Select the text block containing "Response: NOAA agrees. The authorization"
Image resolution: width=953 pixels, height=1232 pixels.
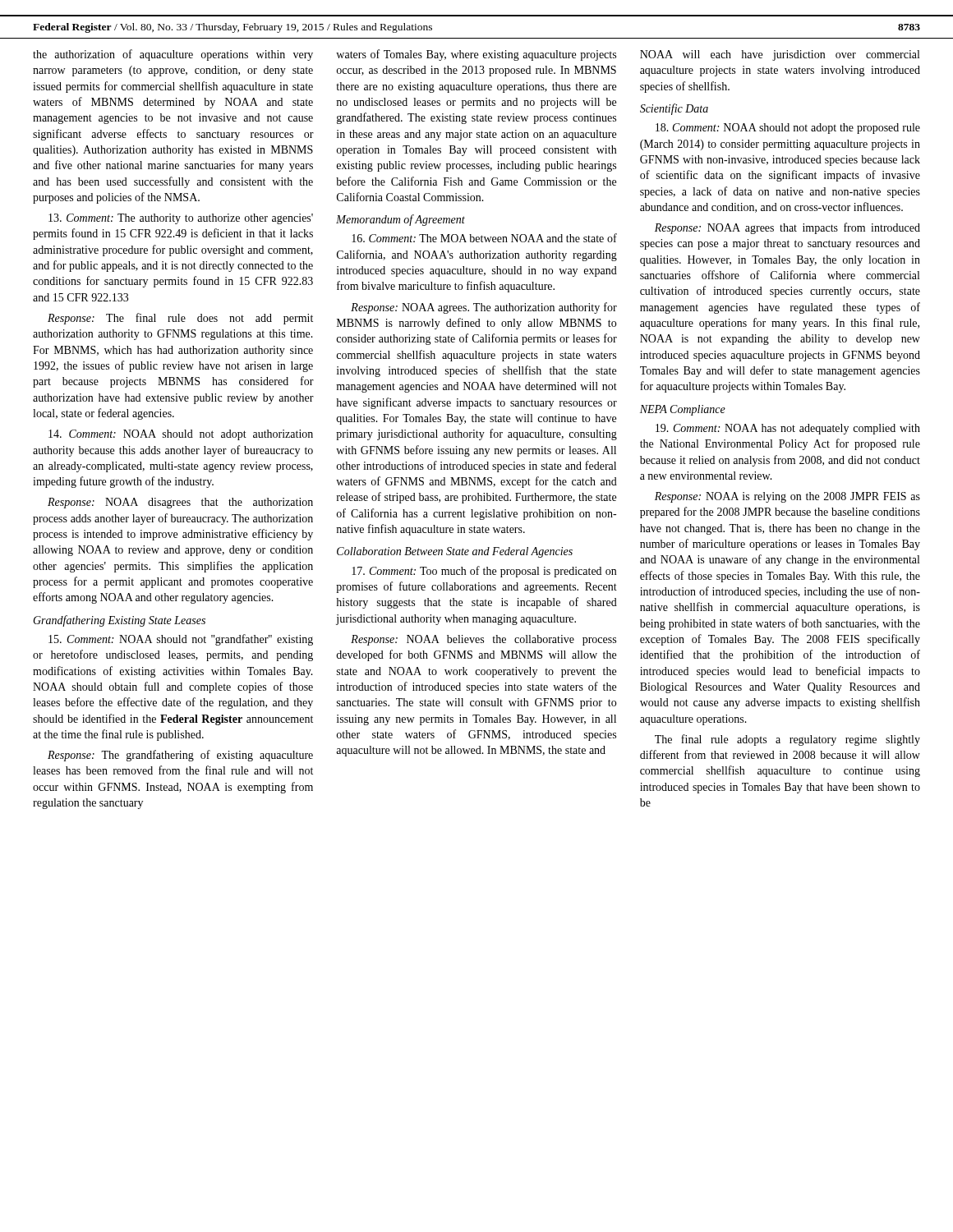476,418
